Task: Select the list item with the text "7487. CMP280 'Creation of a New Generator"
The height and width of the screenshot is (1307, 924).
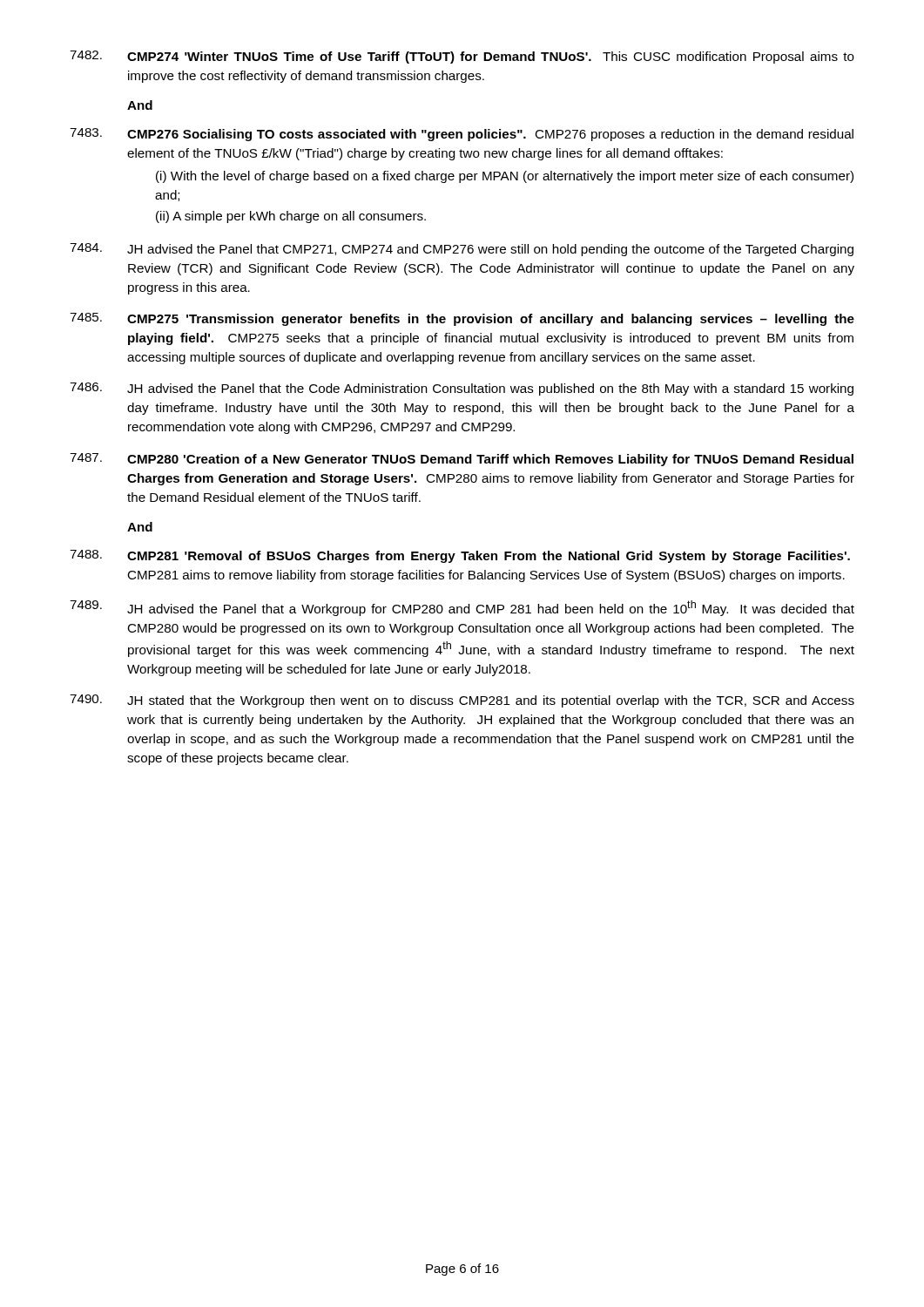Action: (x=462, y=478)
